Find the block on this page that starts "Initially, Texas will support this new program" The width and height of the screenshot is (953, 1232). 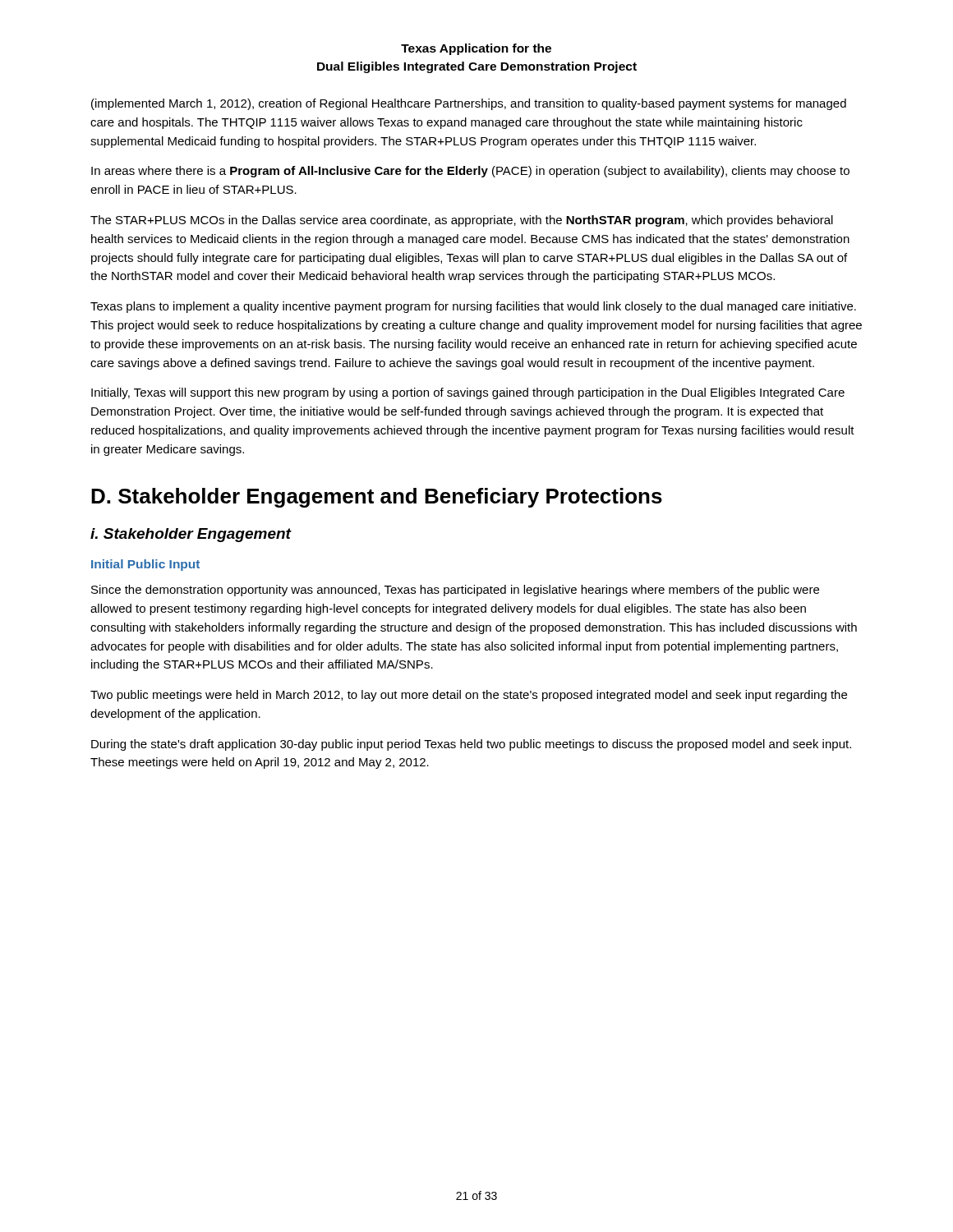472,421
